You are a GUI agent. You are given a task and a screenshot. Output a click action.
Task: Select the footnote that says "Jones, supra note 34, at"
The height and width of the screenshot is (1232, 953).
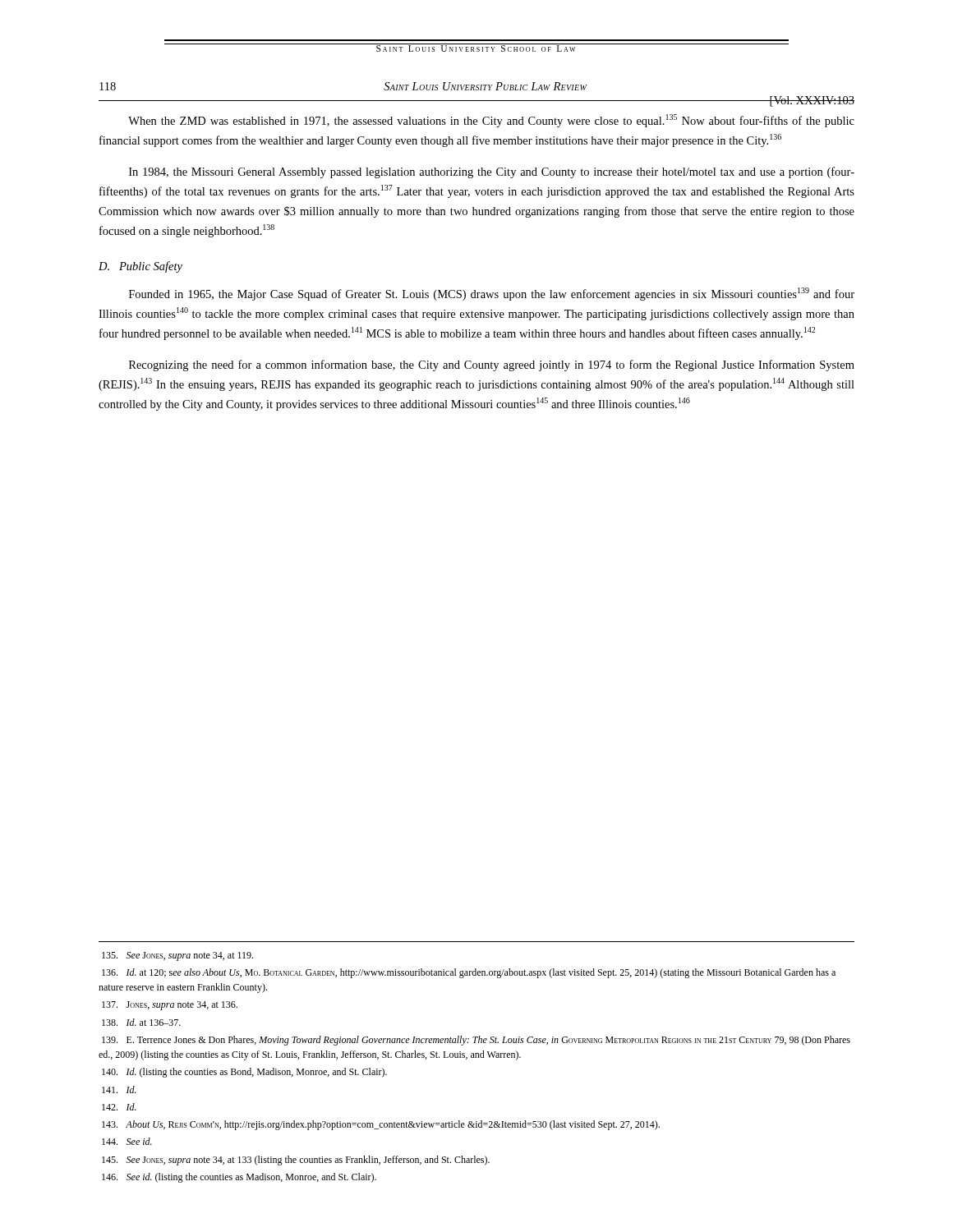point(168,1005)
